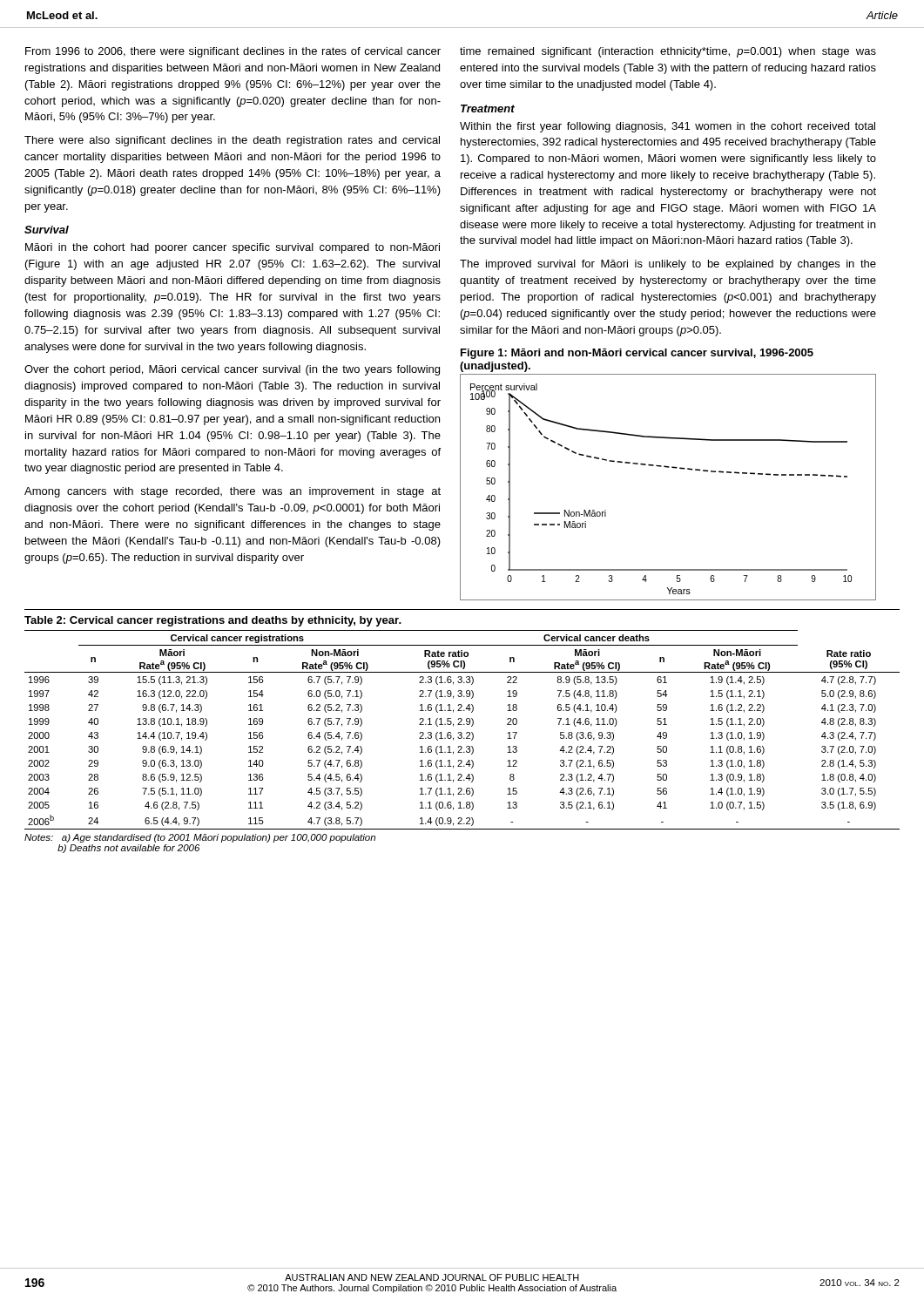The height and width of the screenshot is (1307, 924).
Task: Click on the line chart
Action: click(x=668, y=487)
